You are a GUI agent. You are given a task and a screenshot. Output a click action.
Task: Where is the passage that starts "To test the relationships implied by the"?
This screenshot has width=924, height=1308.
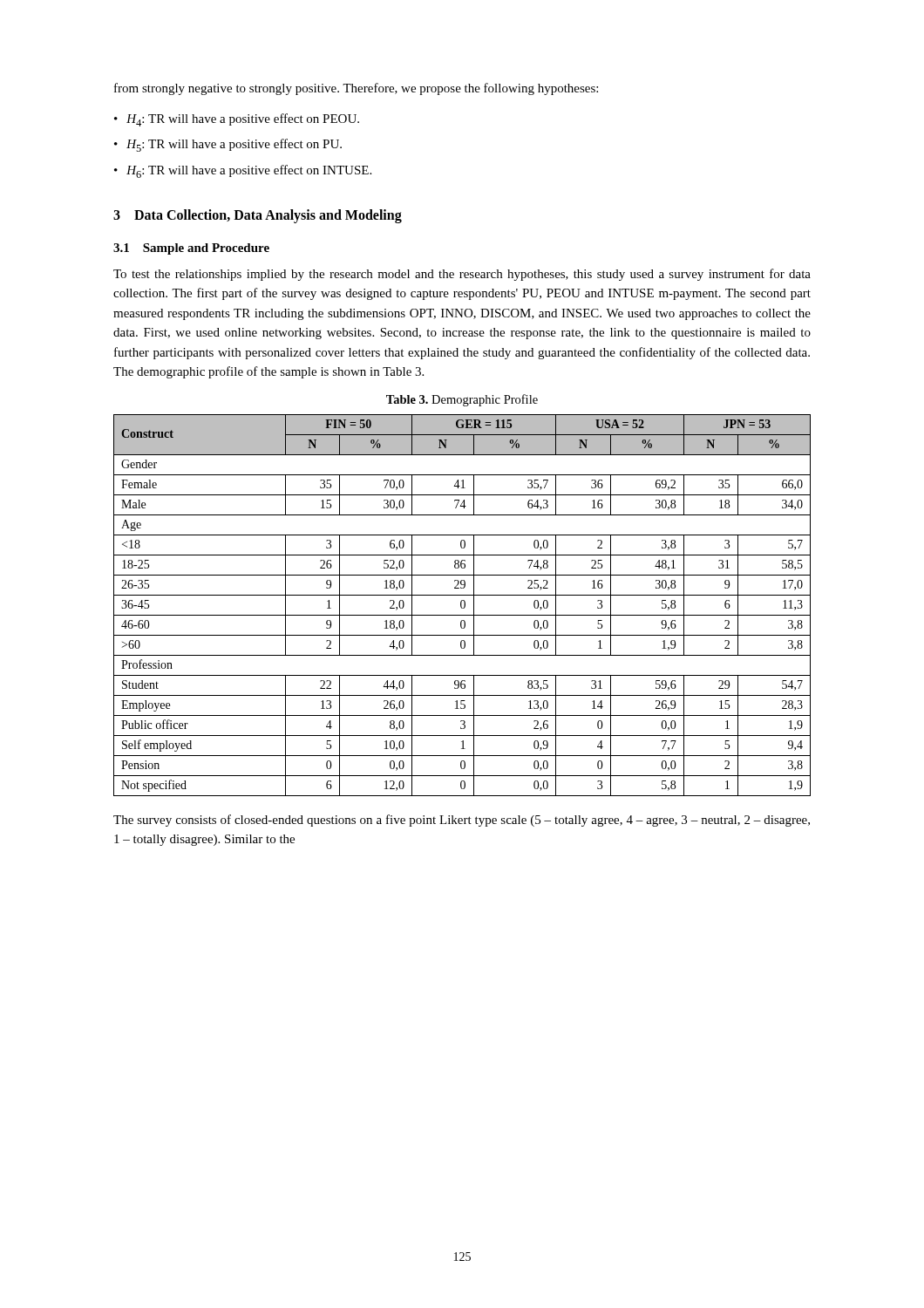coord(462,323)
